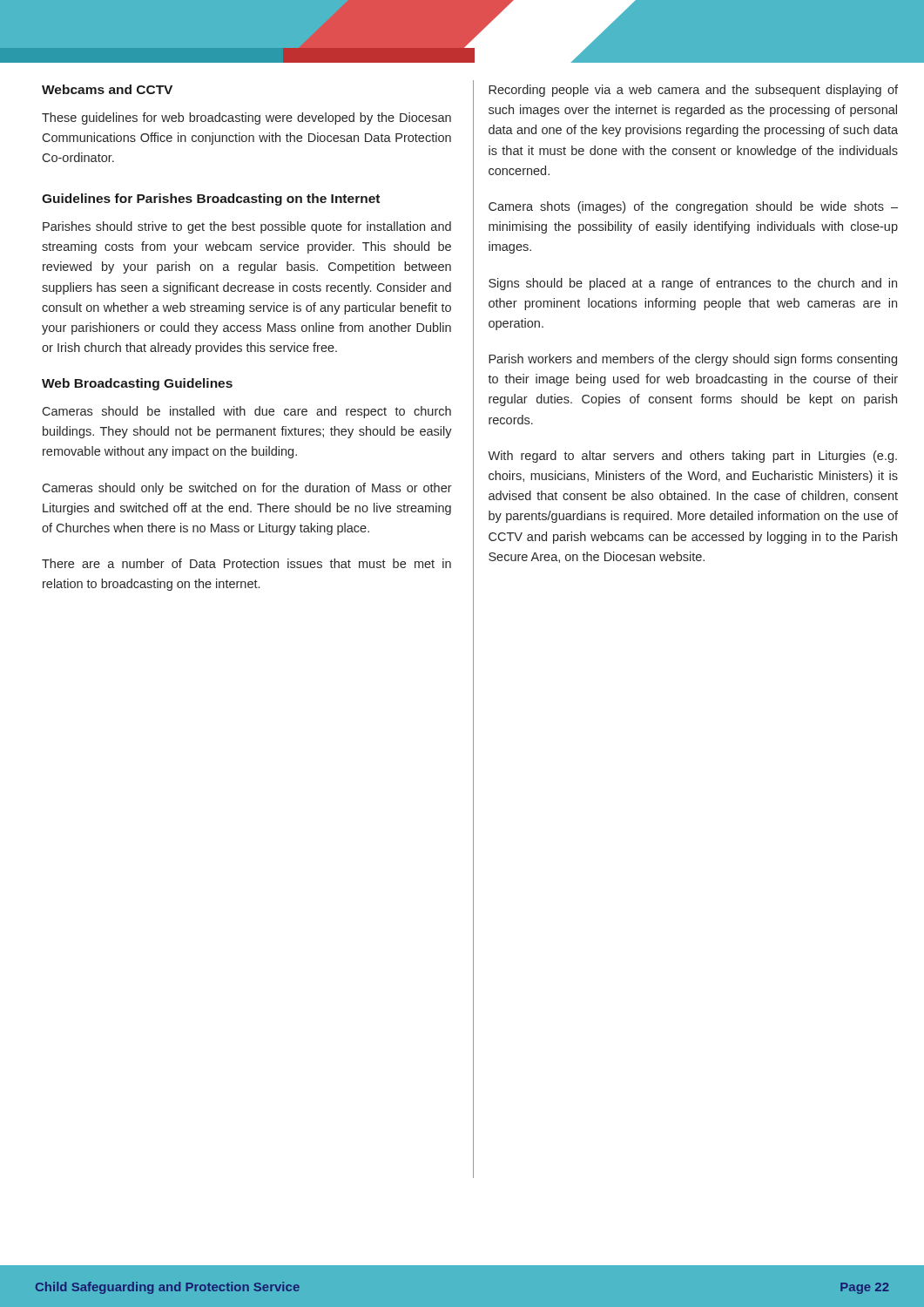
Task: Navigate to the text starting "Guidelines for Parishes"
Action: [211, 198]
